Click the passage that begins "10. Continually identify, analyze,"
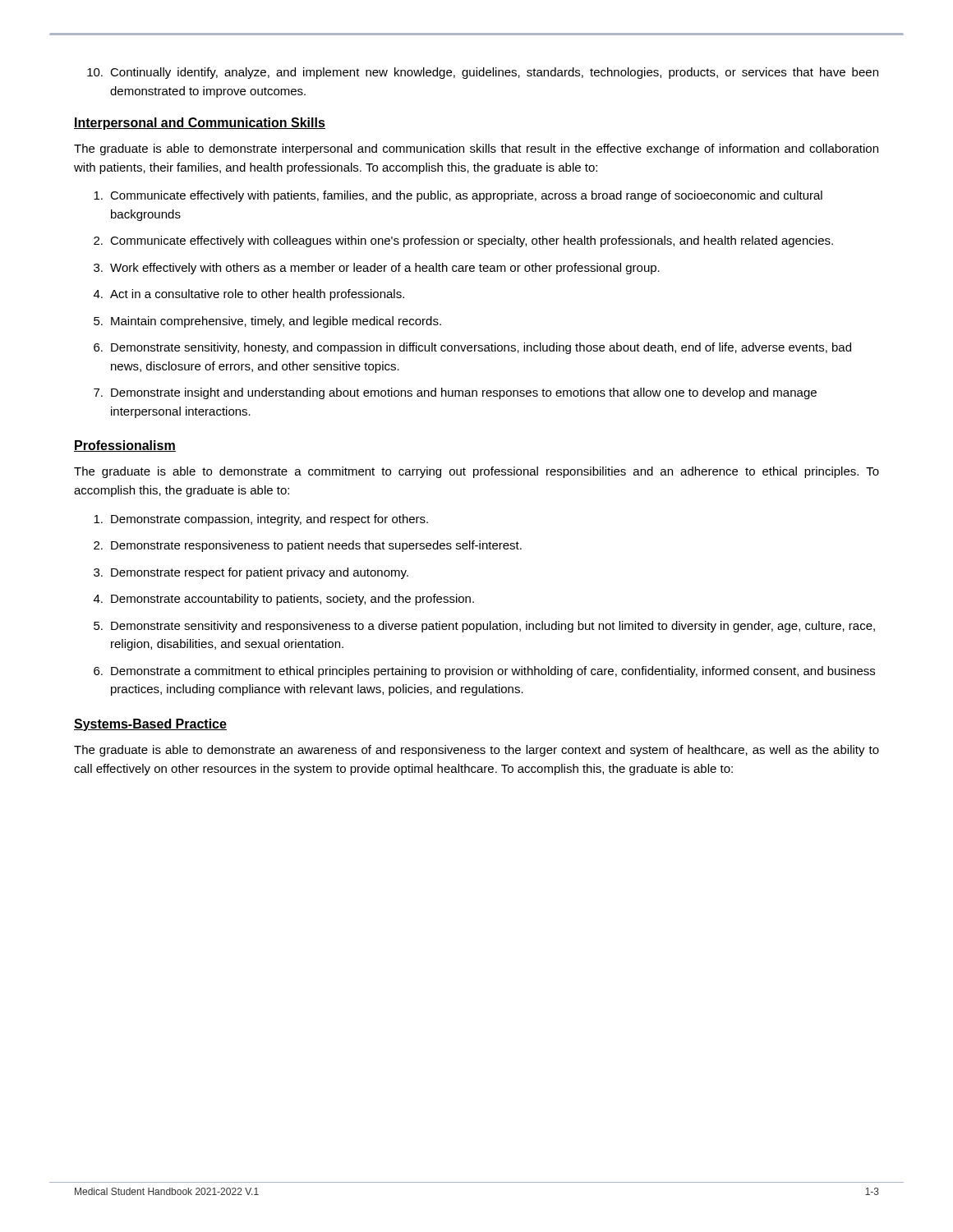 (476, 82)
